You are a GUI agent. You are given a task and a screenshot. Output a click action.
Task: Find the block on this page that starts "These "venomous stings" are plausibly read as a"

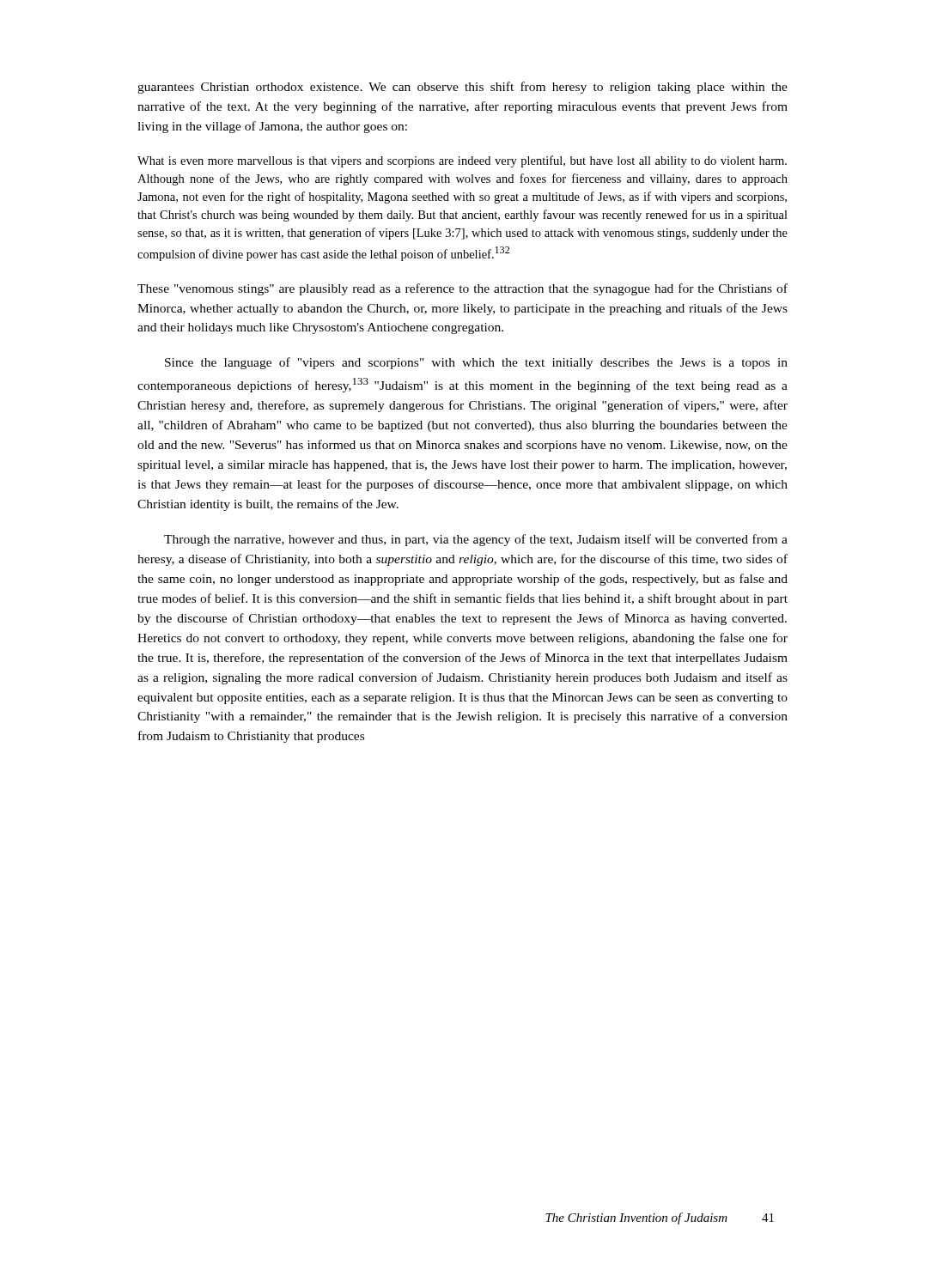click(x=462, y=308)
